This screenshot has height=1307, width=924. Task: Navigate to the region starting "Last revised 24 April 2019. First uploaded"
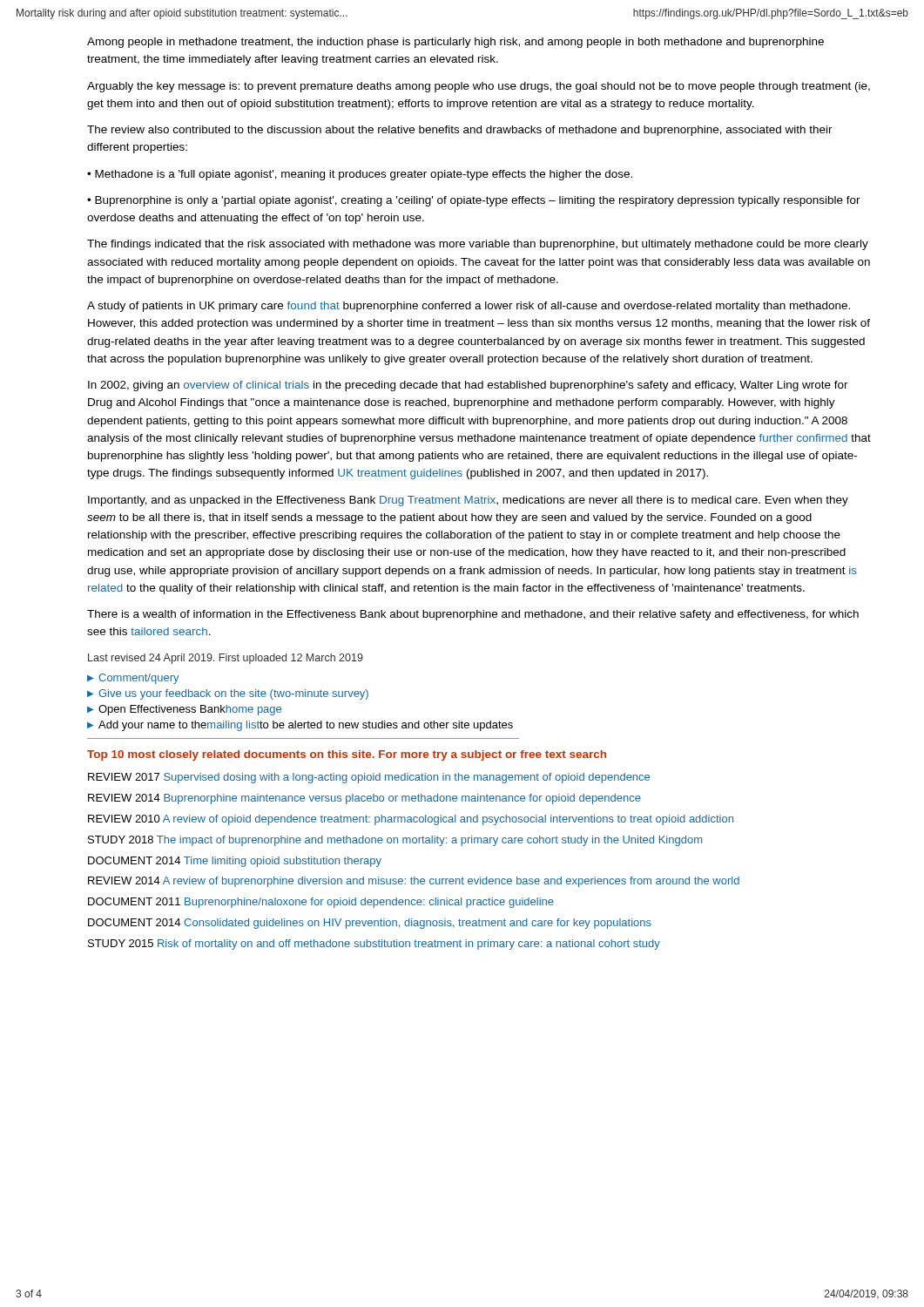point(226,659)
